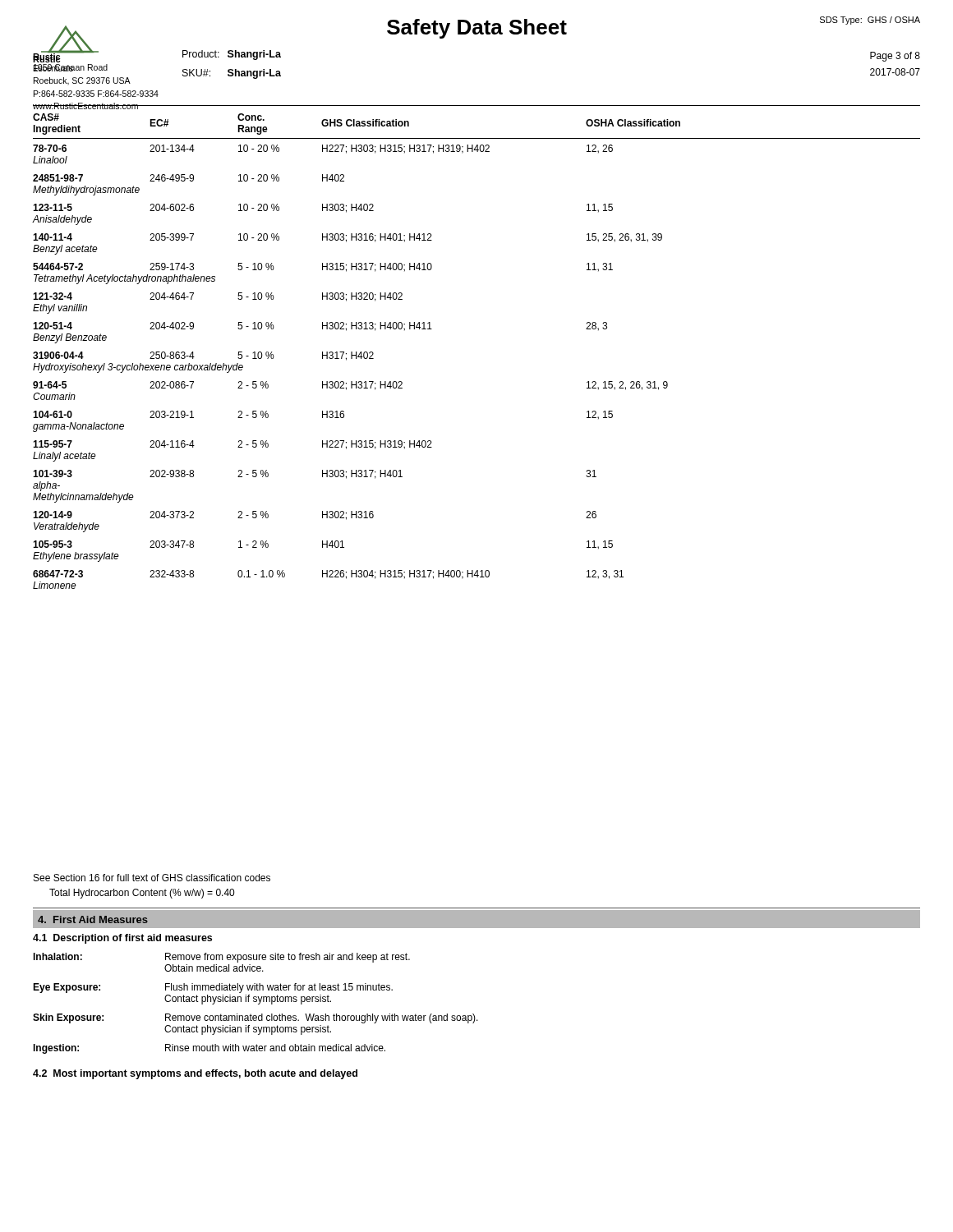The width and height of the screenshot is (953, 1232).
Task: Click on the text block that reads "Skin Exposure: Remove contaminated clothes. Wash"
Action: 256,1023
